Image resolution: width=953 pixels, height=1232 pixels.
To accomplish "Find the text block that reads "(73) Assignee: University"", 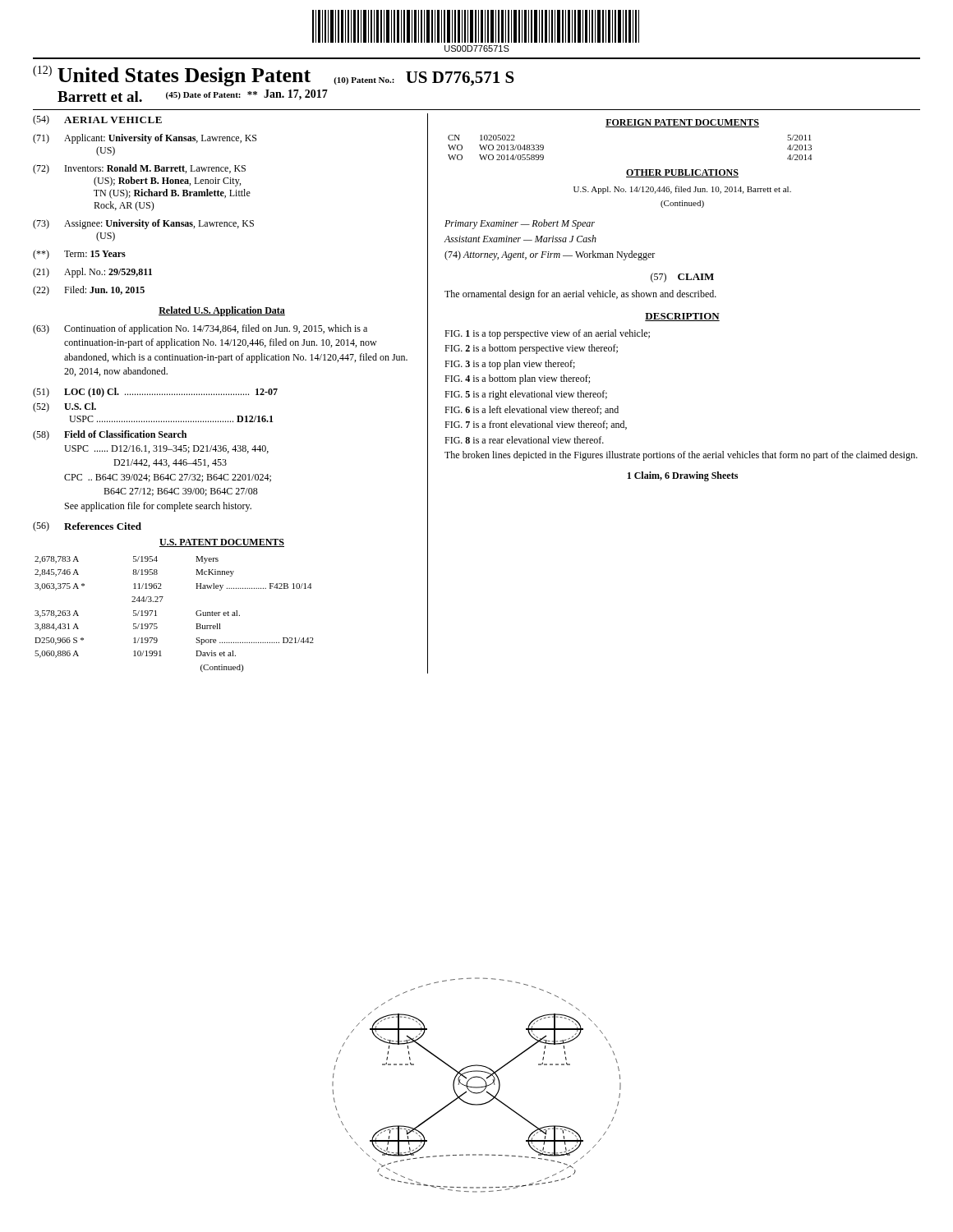I will pos(222,230).
